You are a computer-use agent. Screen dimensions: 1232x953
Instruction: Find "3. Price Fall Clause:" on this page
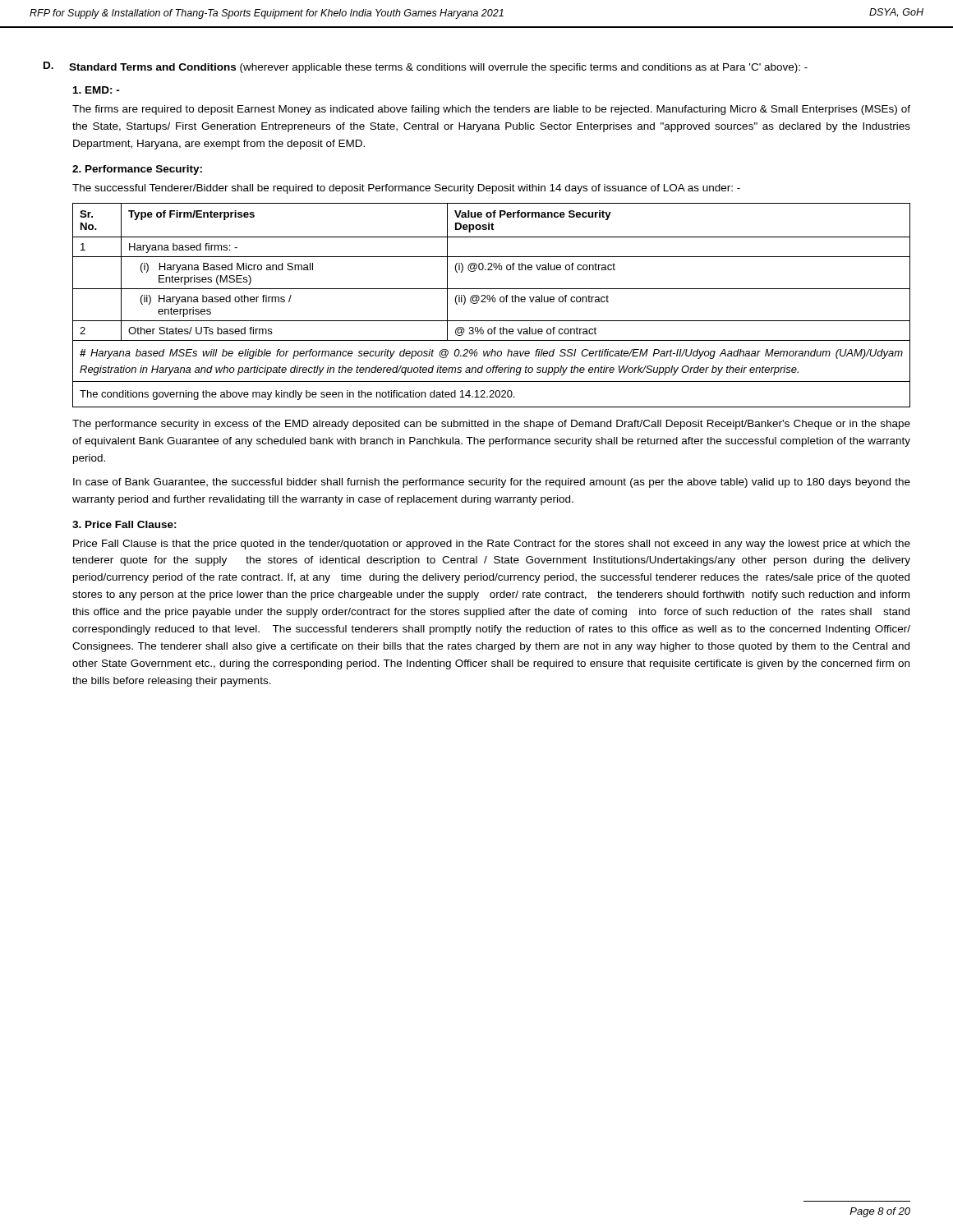[125, 524]
